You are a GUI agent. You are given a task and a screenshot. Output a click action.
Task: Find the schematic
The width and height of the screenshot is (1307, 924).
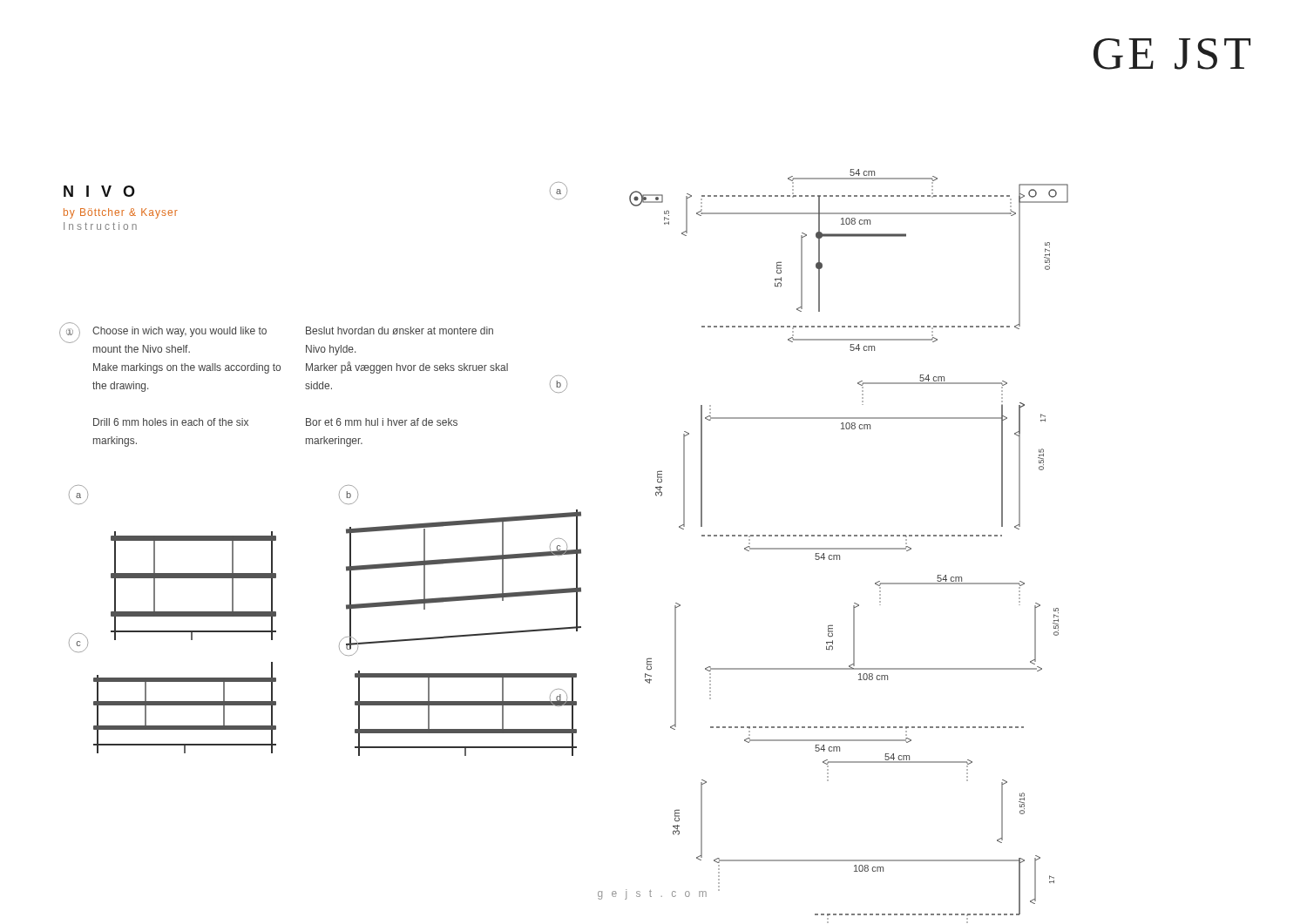pyautogui.click(x=333, y=618)
